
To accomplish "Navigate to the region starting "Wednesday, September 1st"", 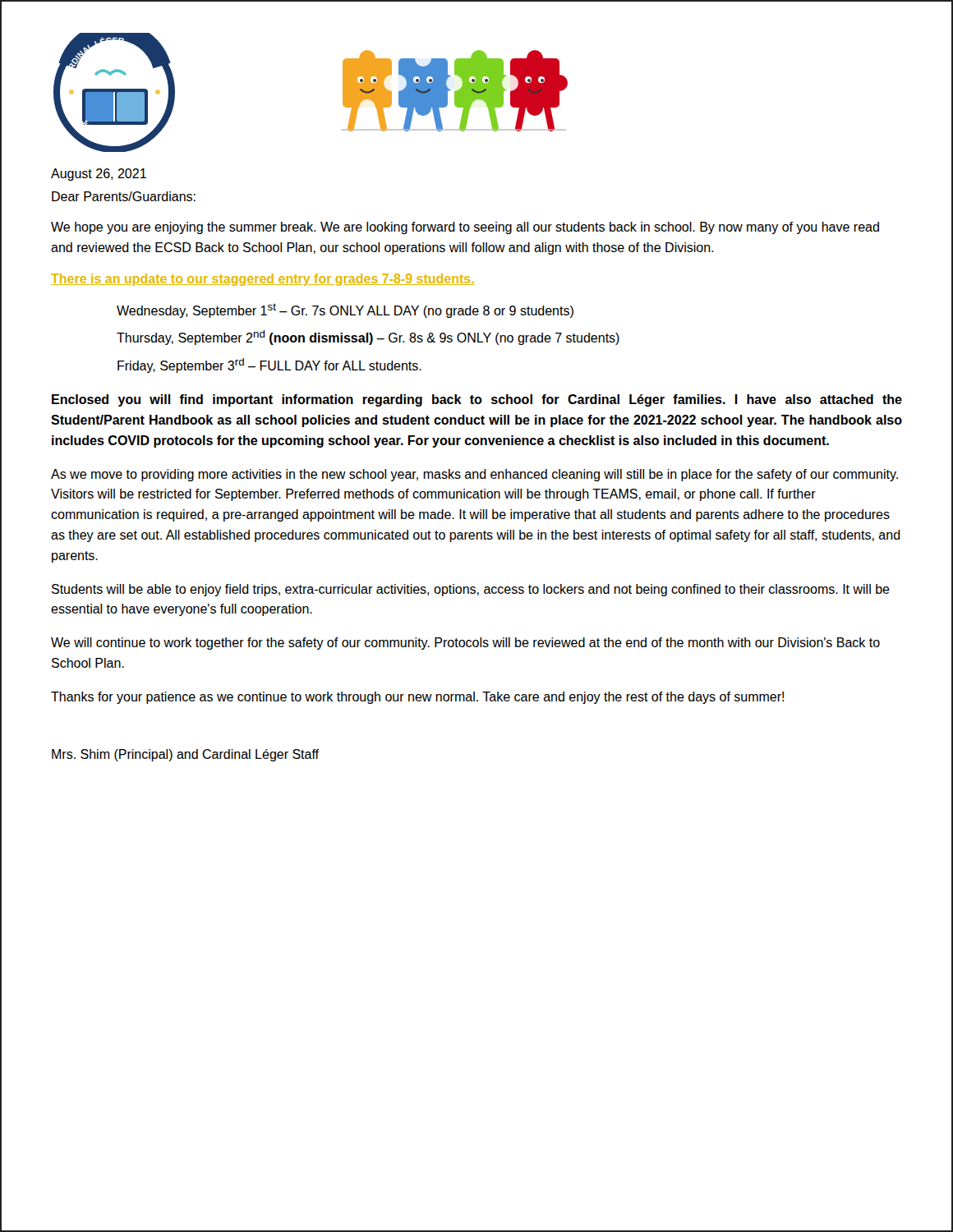I will 345,309.
